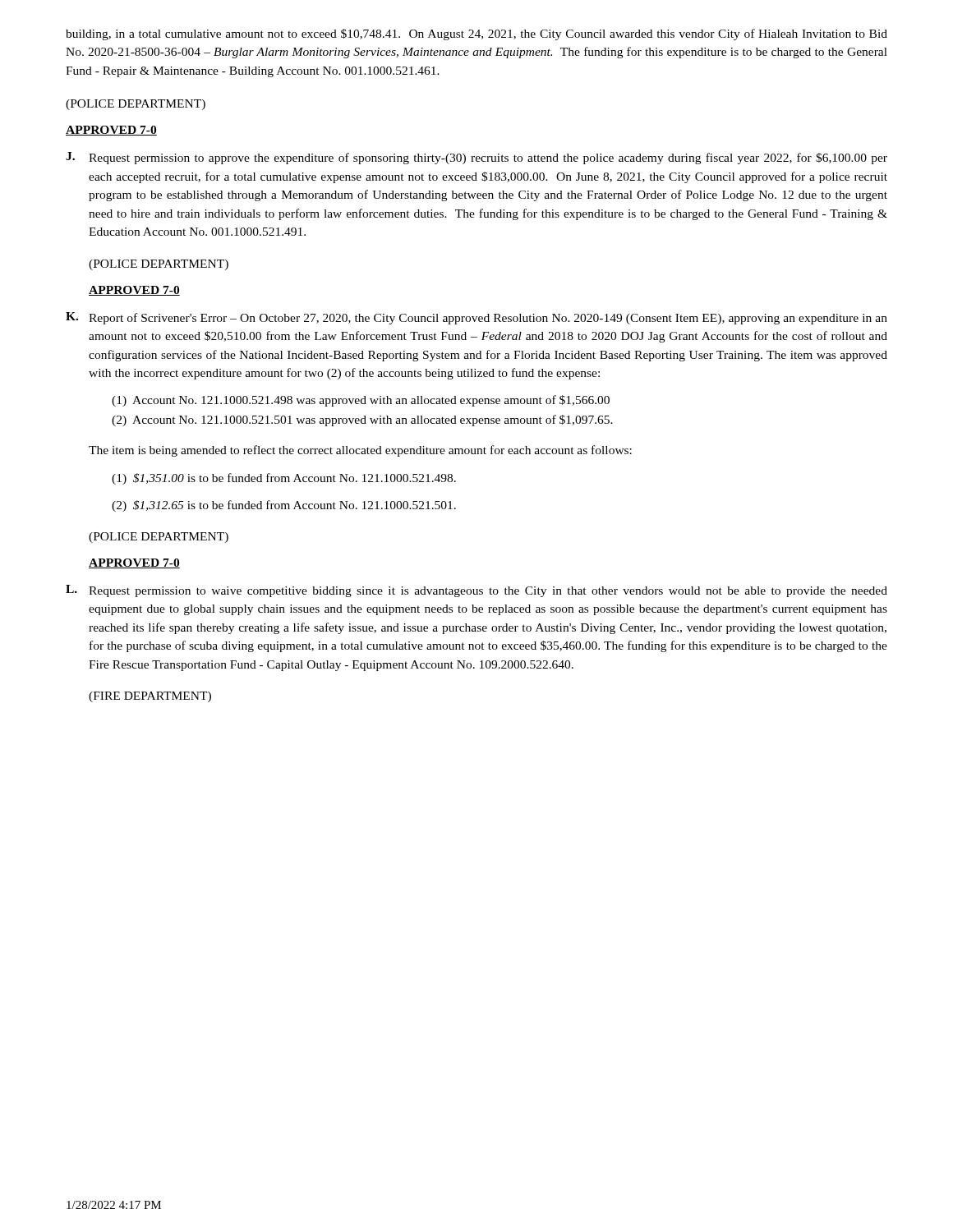Click on the element starting "(2) Account No. 121.1000.521.501 was approved with"
This screenshot has width=953, height=1232.
tap(362, 419)
